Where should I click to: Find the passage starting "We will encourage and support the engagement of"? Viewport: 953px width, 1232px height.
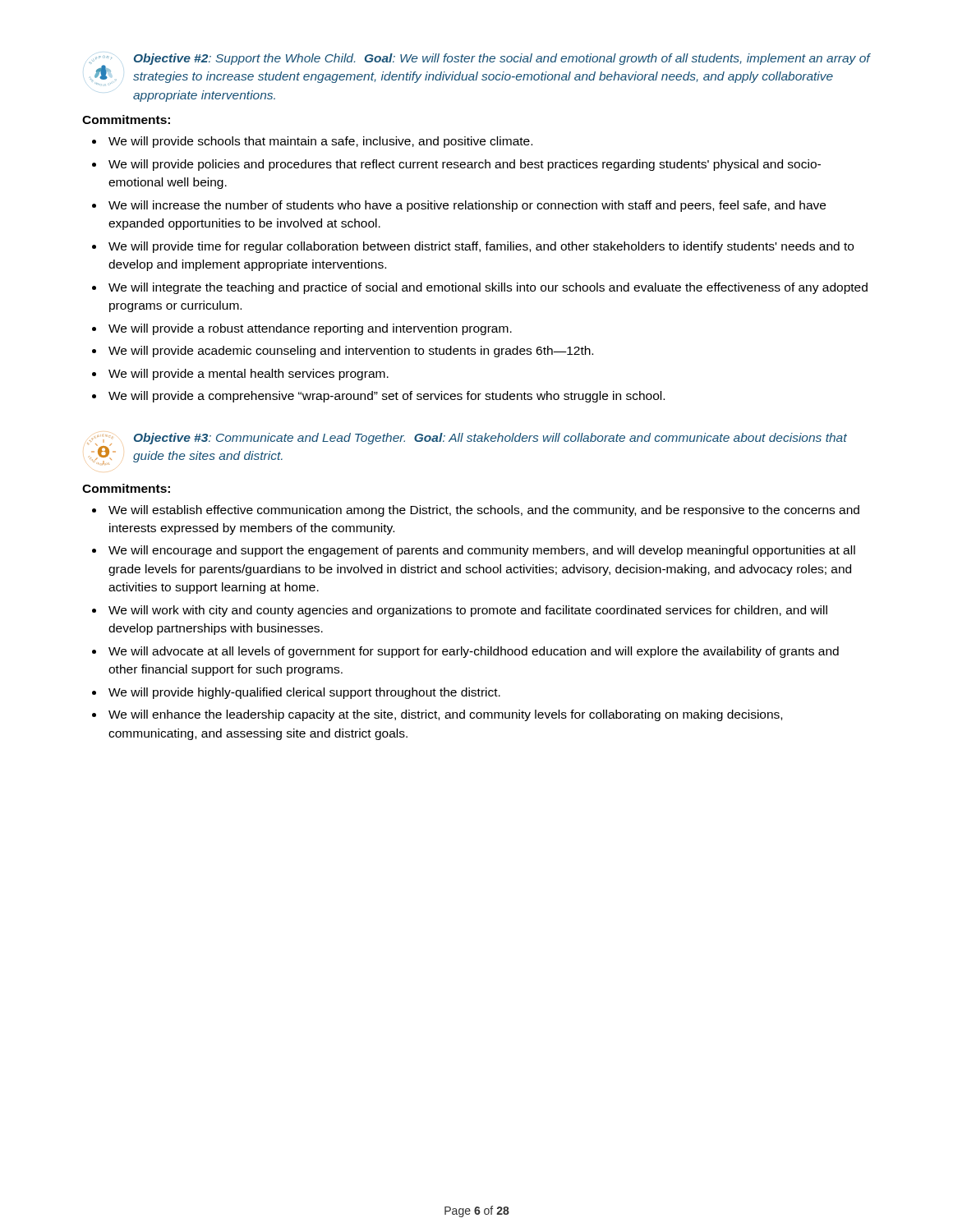[x=482, y=569]
